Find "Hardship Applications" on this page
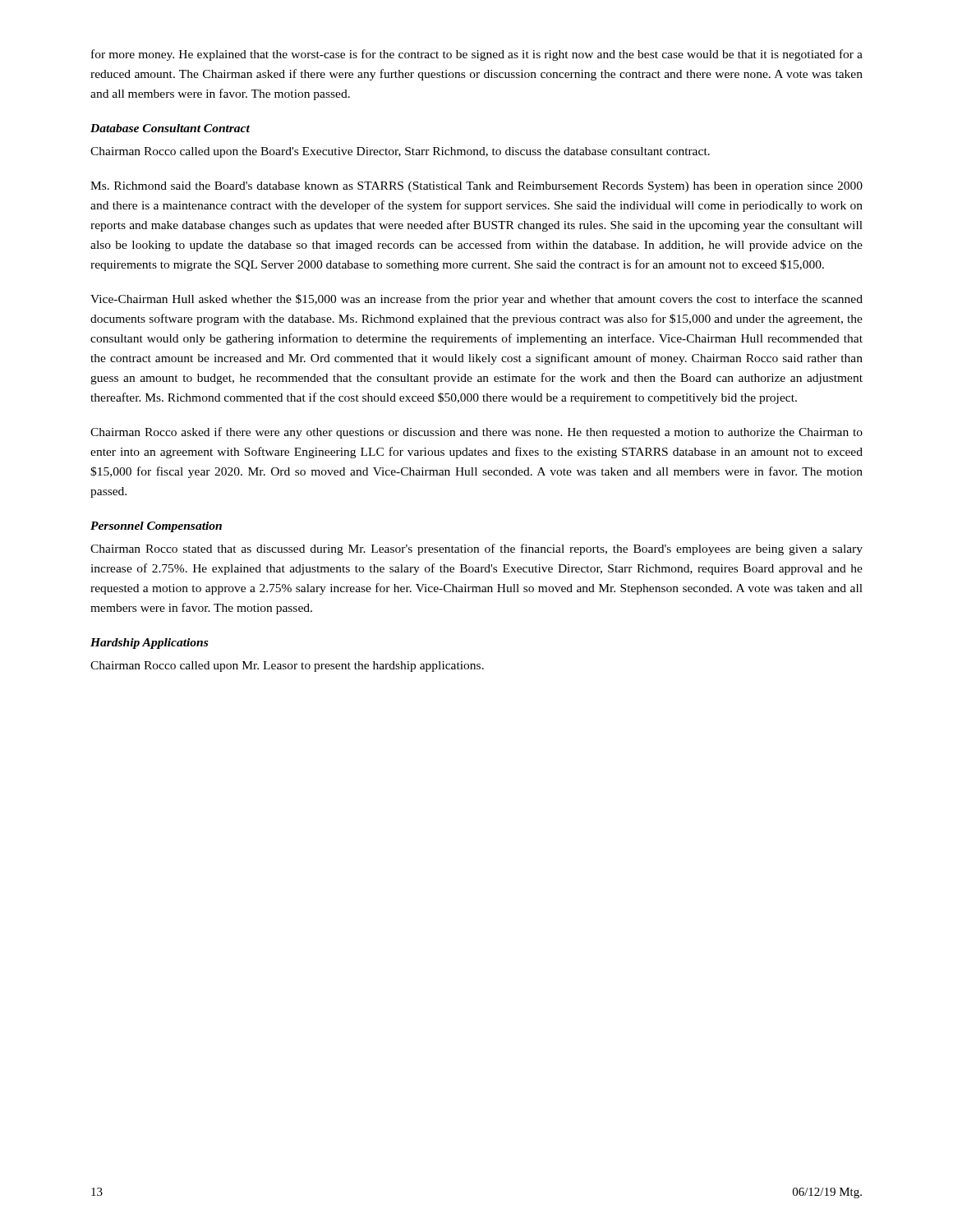Image resolution: width=953 pixels, height=1232 pixels. tap(149, 642)
